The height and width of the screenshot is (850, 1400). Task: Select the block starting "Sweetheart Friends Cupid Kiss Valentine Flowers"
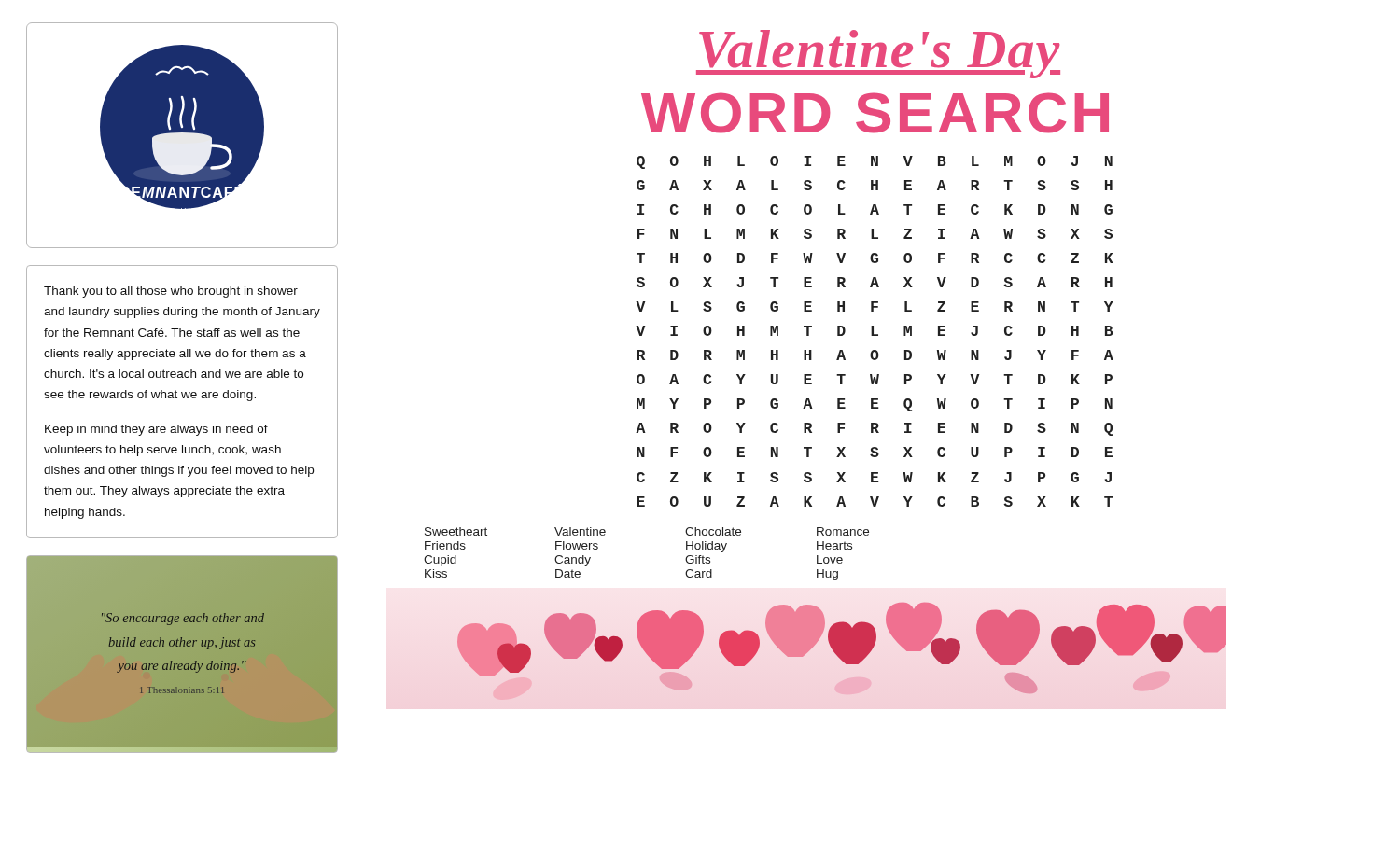click(685, 552)
